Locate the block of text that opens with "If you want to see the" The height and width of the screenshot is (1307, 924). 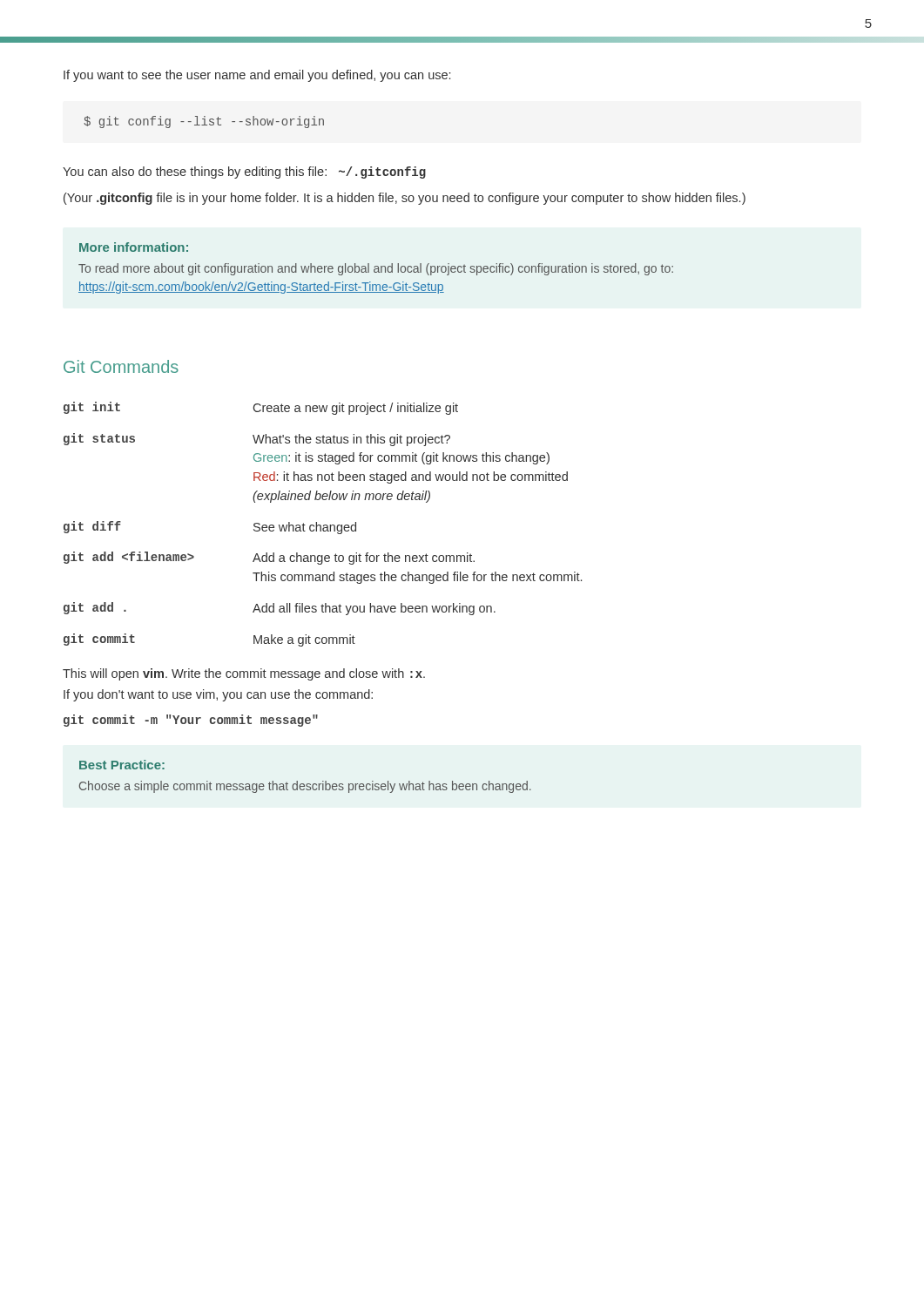click(x=257, y=75)
